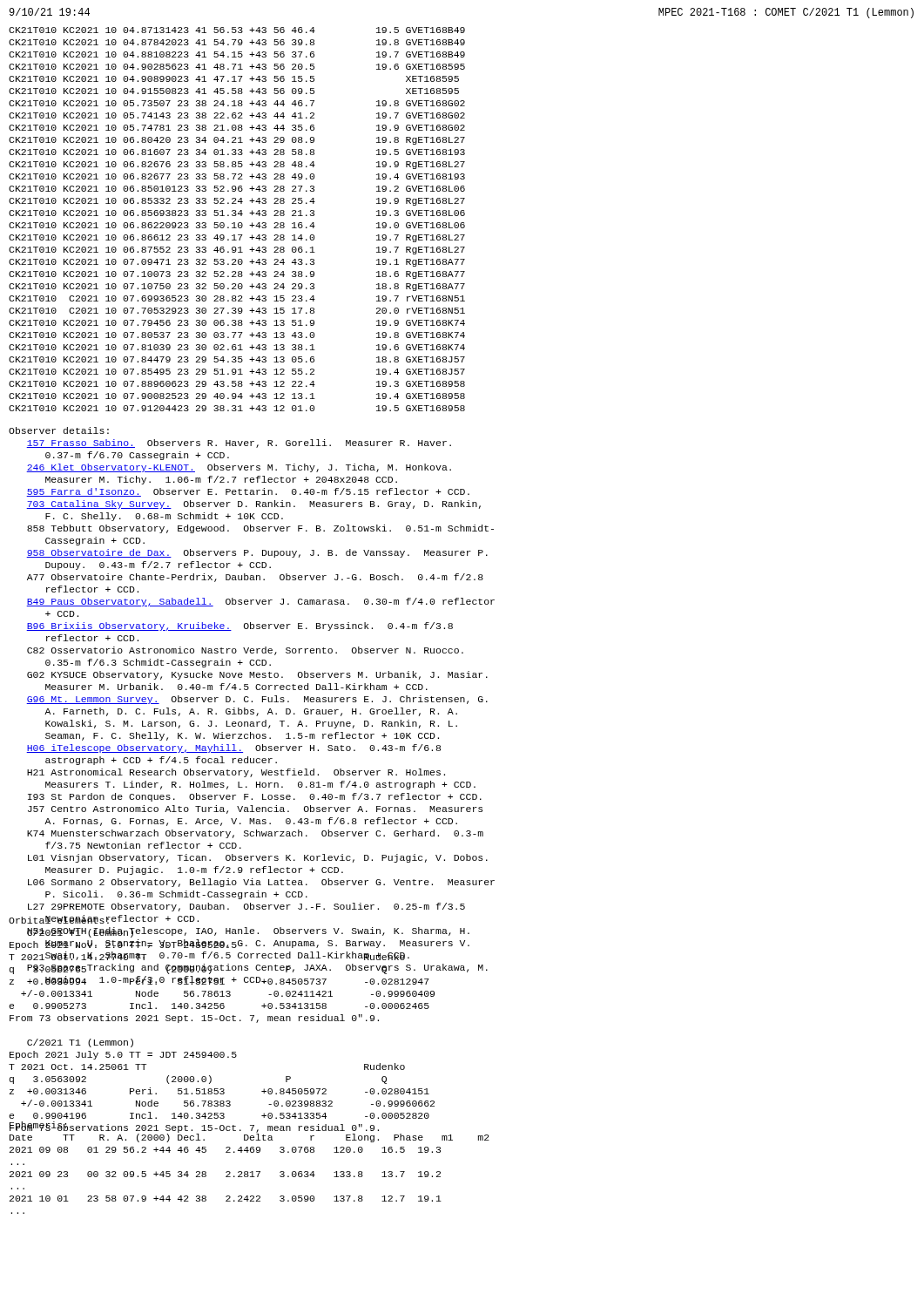
Task: Find the block on this page that starts "CK21T010 KC2021 10 04.87131423 41 56.53 +43"
Action: click(x=462, y=220)
